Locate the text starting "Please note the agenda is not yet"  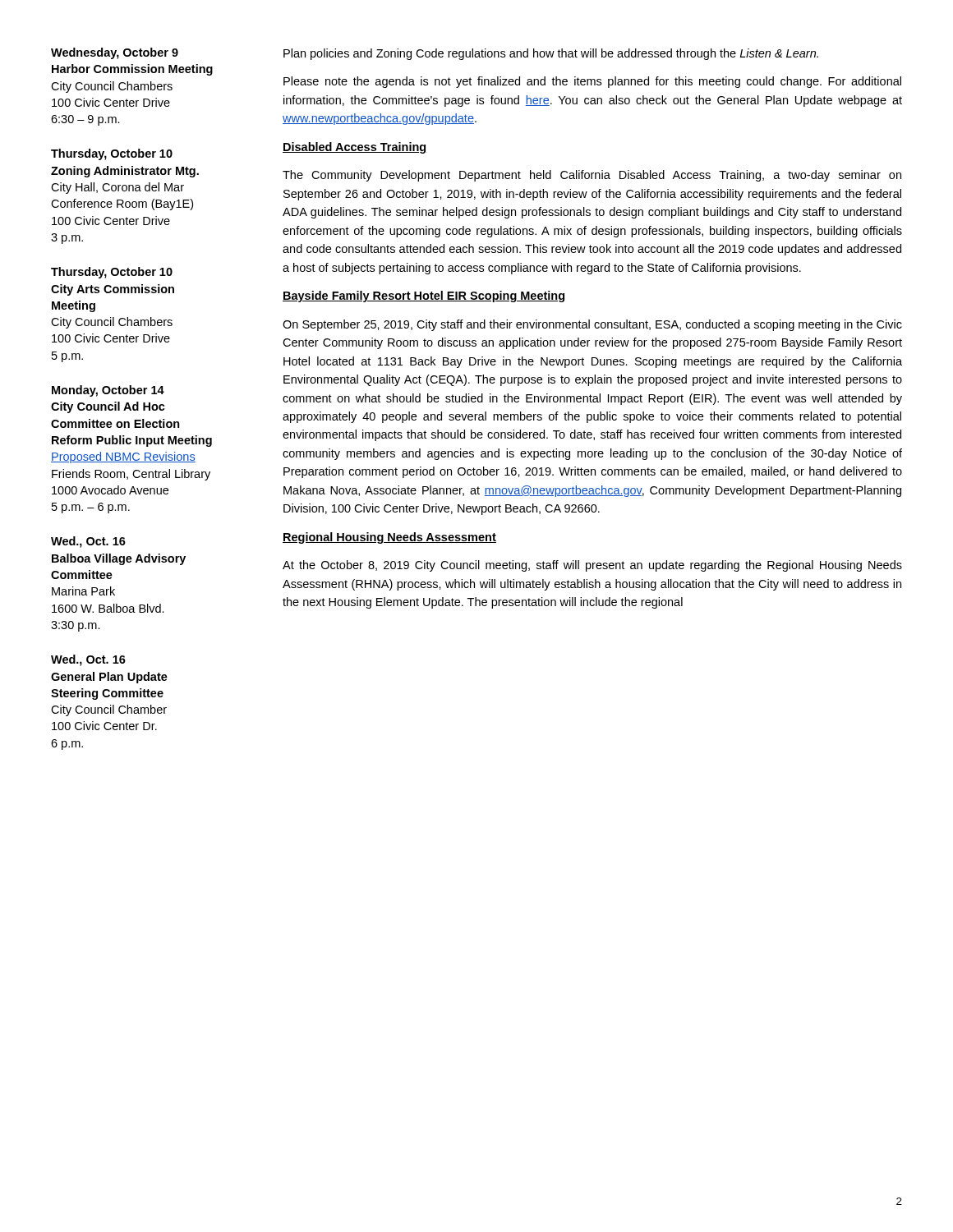[592, 100]
